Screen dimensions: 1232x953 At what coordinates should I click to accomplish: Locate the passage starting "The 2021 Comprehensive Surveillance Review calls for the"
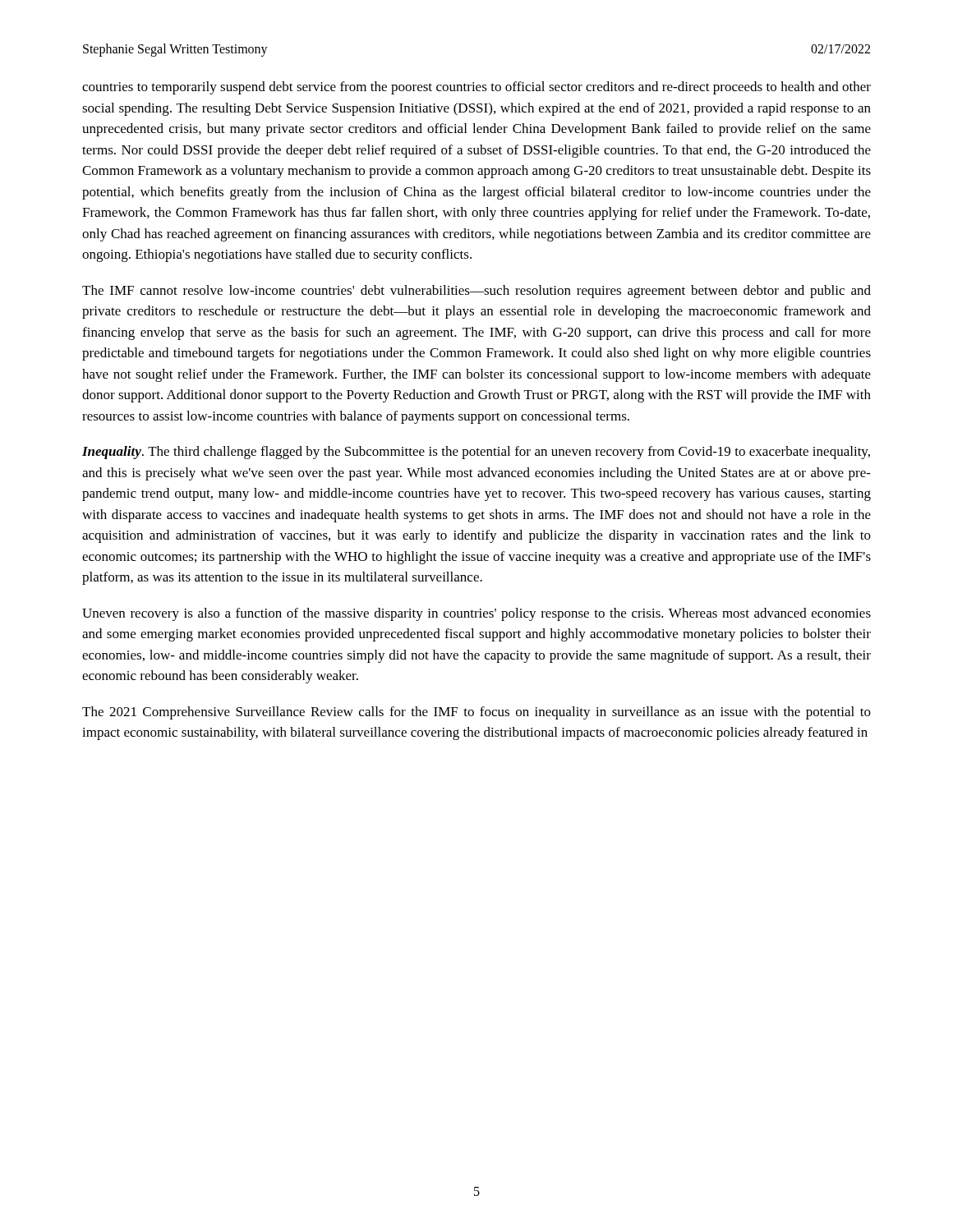pos(476,722)
